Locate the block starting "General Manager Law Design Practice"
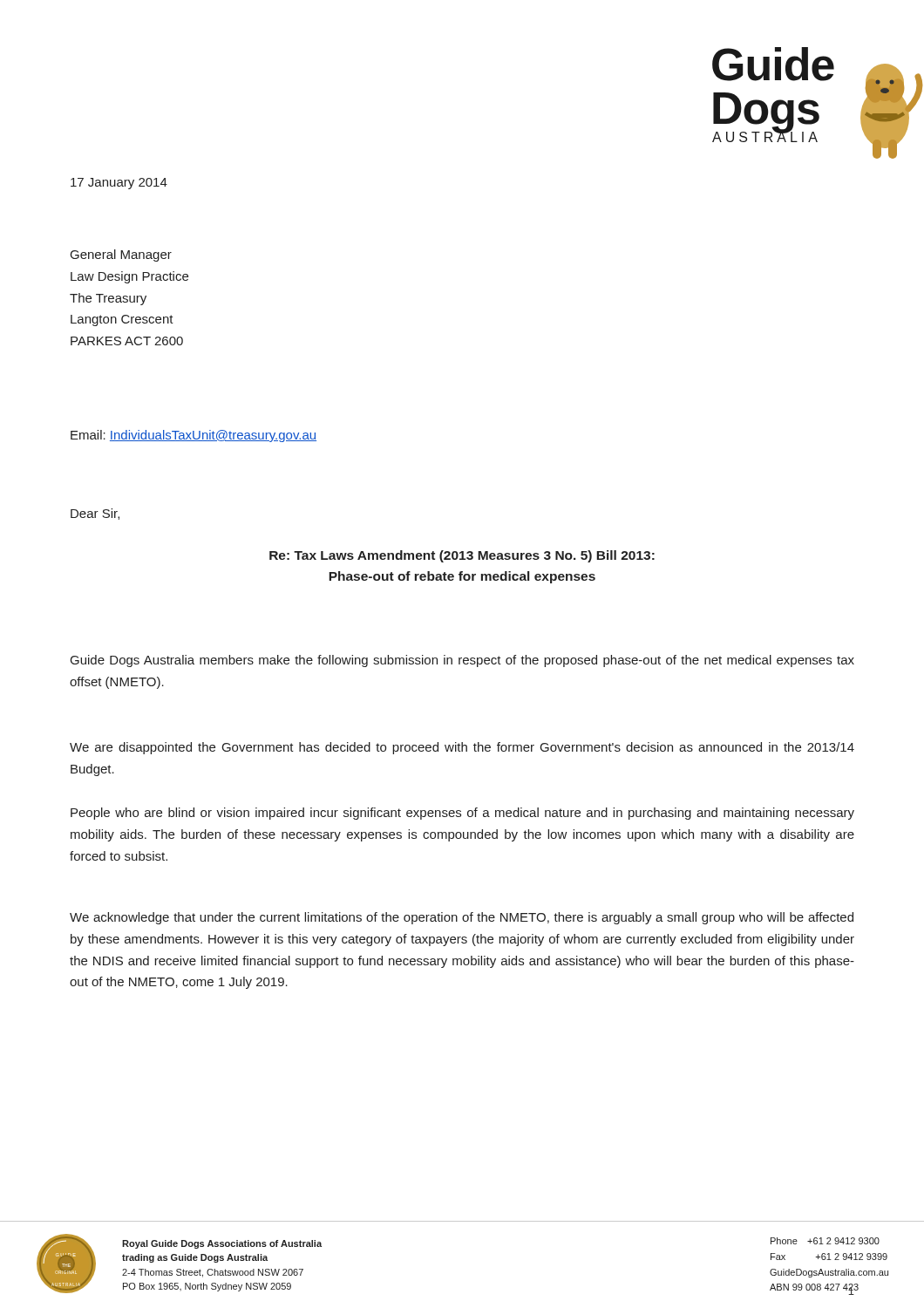 tap(129, 297)
